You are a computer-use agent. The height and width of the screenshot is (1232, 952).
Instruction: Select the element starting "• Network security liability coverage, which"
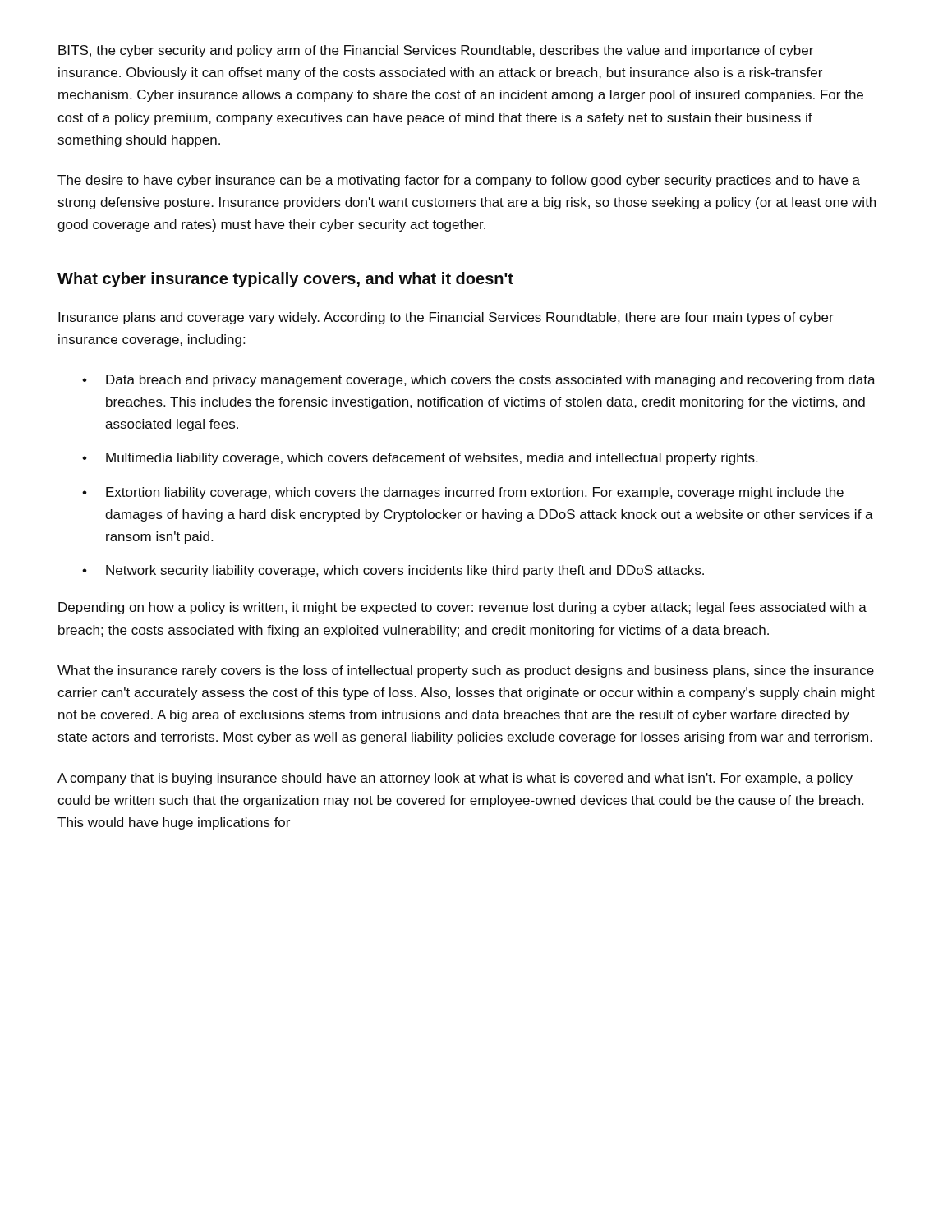tap(480, 571)
